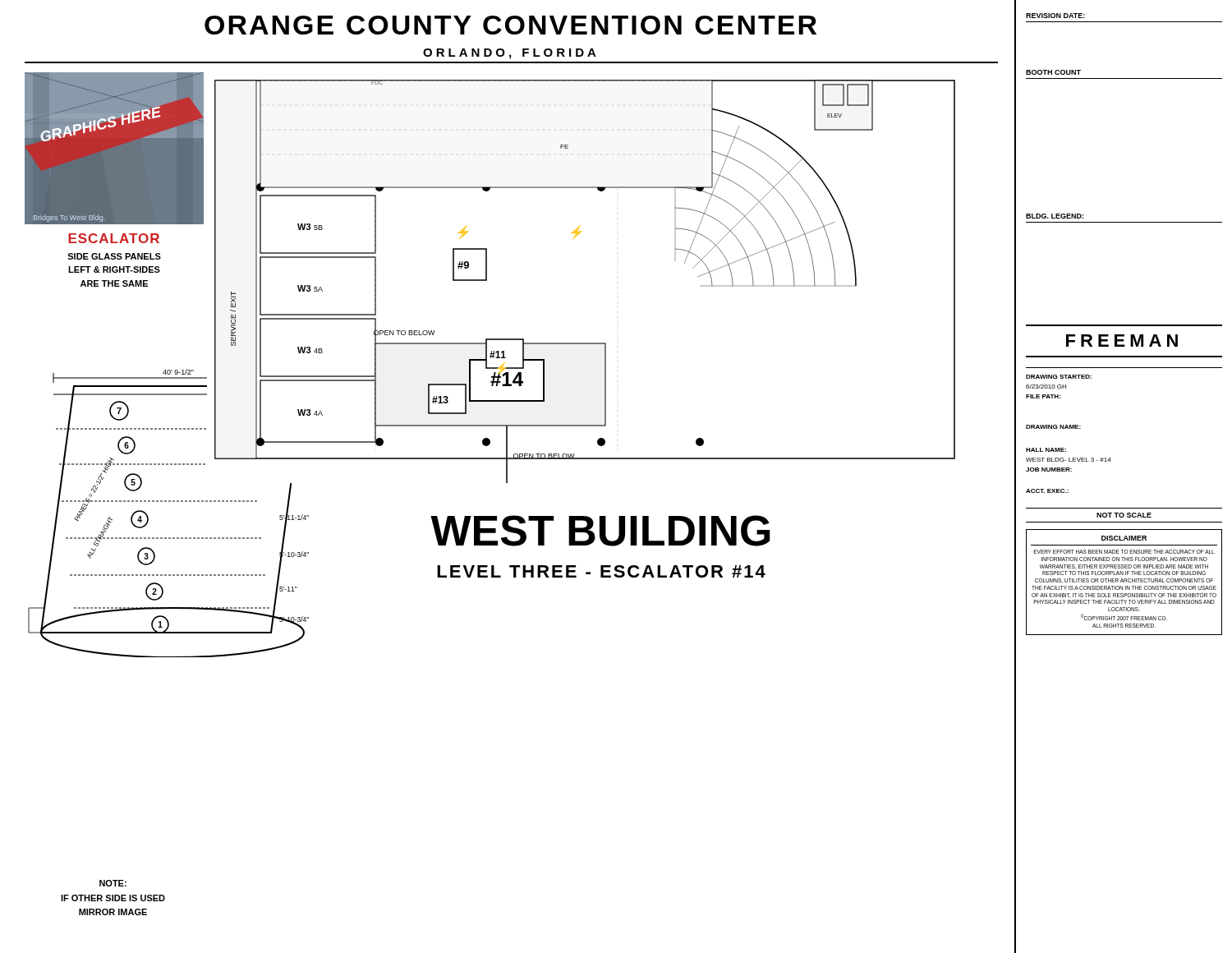This screenshot has width=1232, height=953.
Task: Select the text block with the text "ESCALATOR SIDE GLASS PANELS LEFT & RIGHT-SIDES"
Action: (x=114, y=259)
